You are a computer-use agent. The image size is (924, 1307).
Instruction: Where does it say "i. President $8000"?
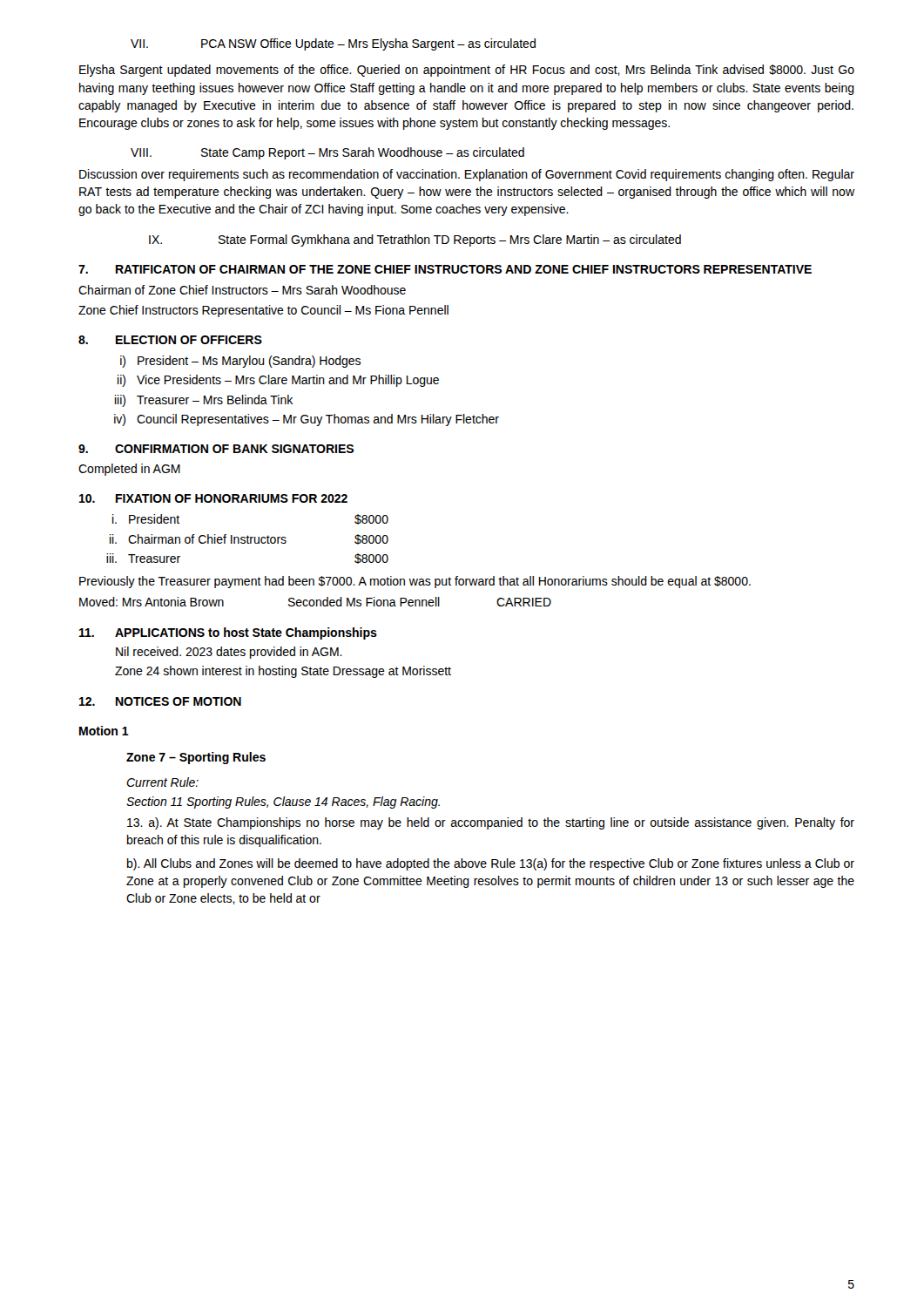click(158, 519)
